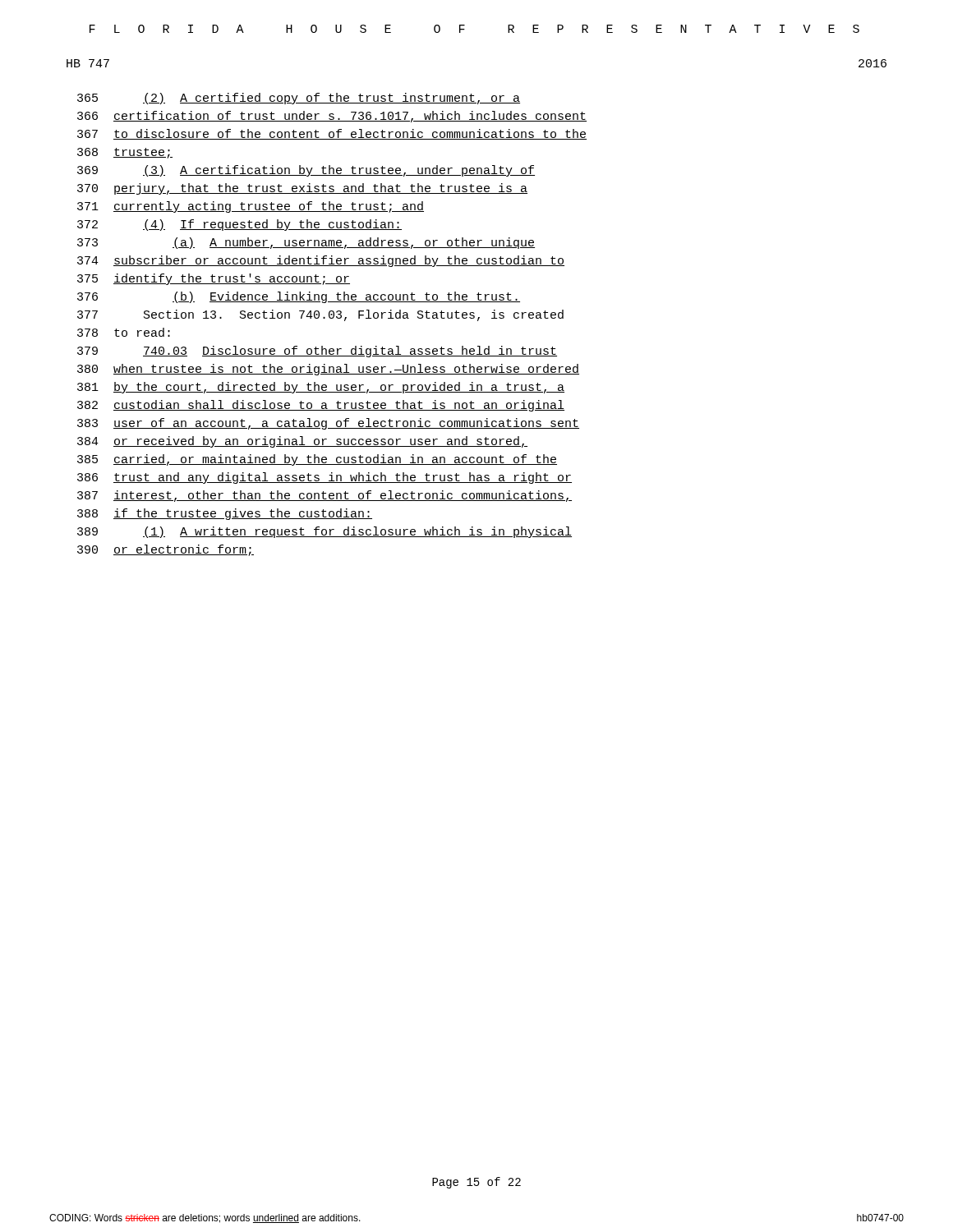This screenshot has width=953, height=1232.
Task: Locate the block of text that opens with "382 custodian shall"
Action: tap(476, 407)
